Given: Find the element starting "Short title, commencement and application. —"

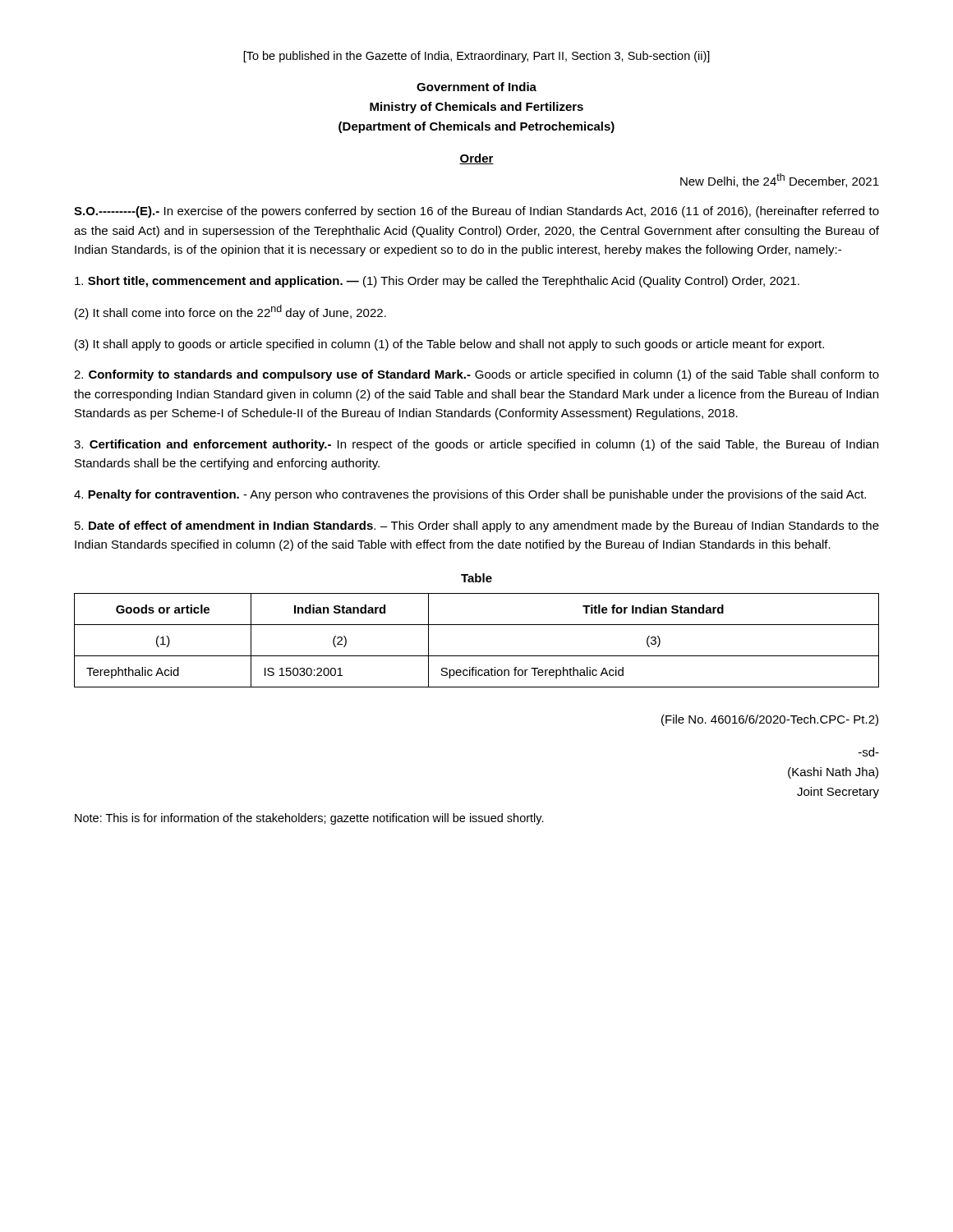Looking at the screenshot, I should (437, 280).
